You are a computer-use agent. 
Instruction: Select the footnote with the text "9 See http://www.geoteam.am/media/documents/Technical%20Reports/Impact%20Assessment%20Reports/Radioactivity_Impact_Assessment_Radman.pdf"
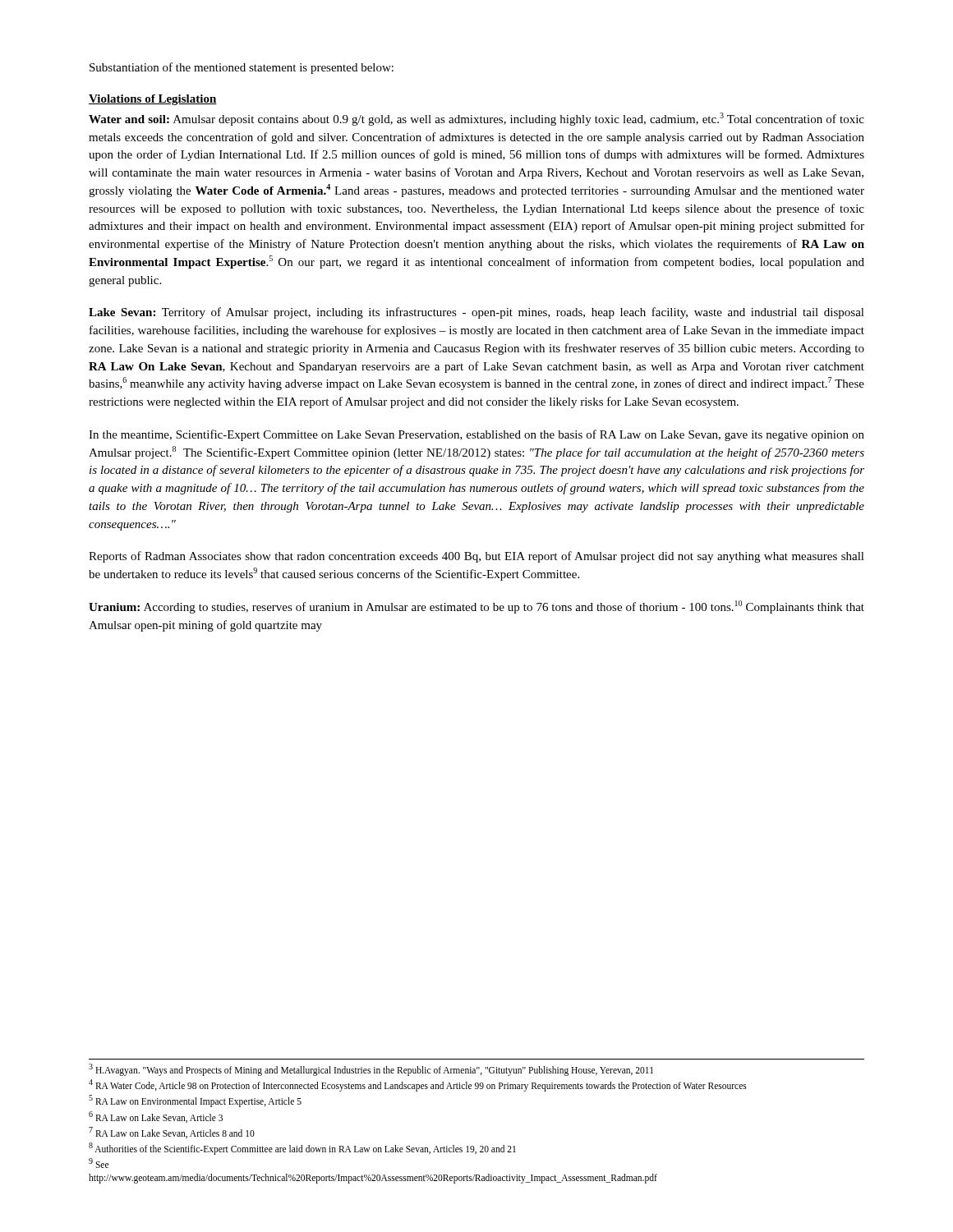(x=373, y=1170)
